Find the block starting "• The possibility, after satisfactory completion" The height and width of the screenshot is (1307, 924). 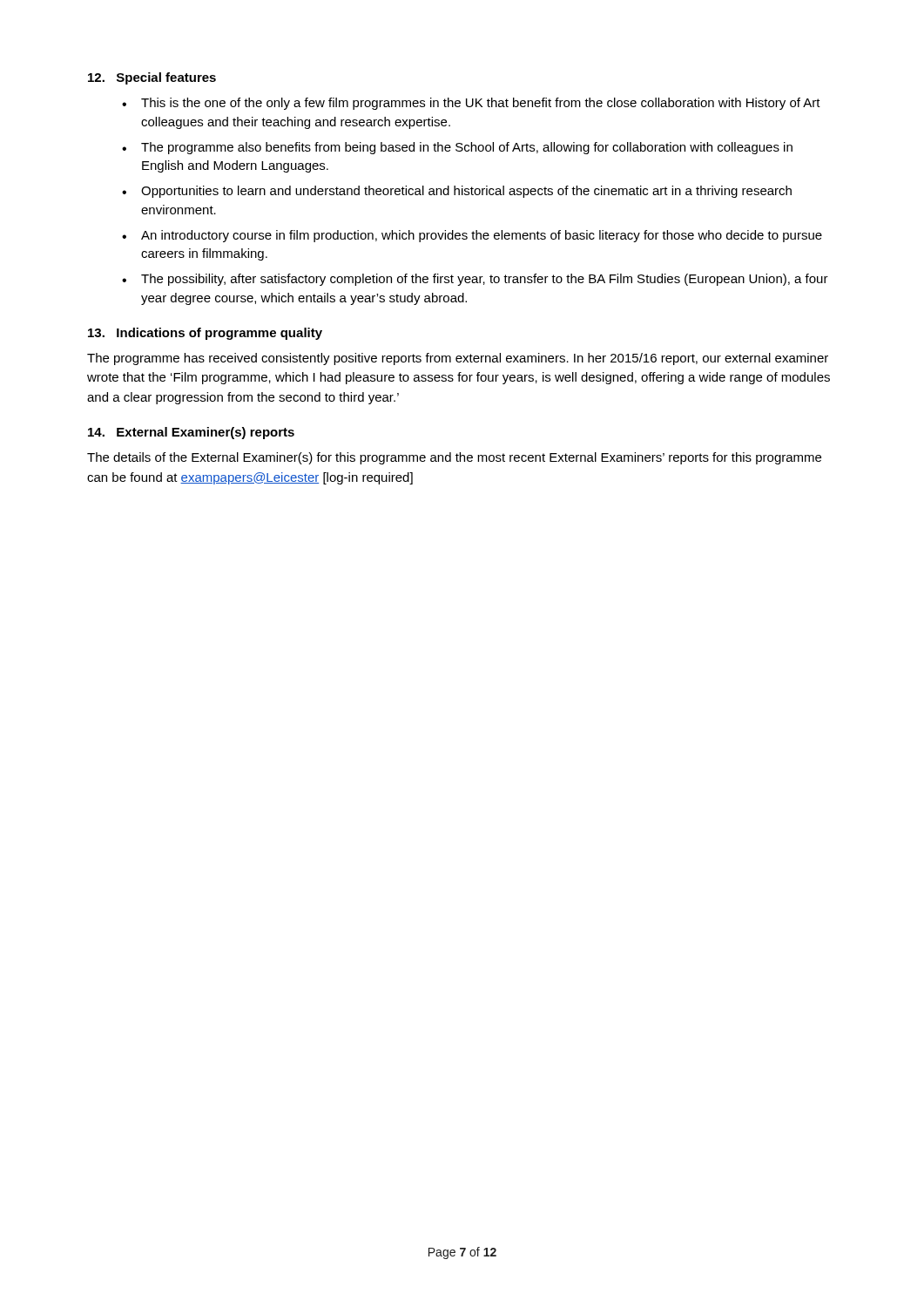coord(479,288)
